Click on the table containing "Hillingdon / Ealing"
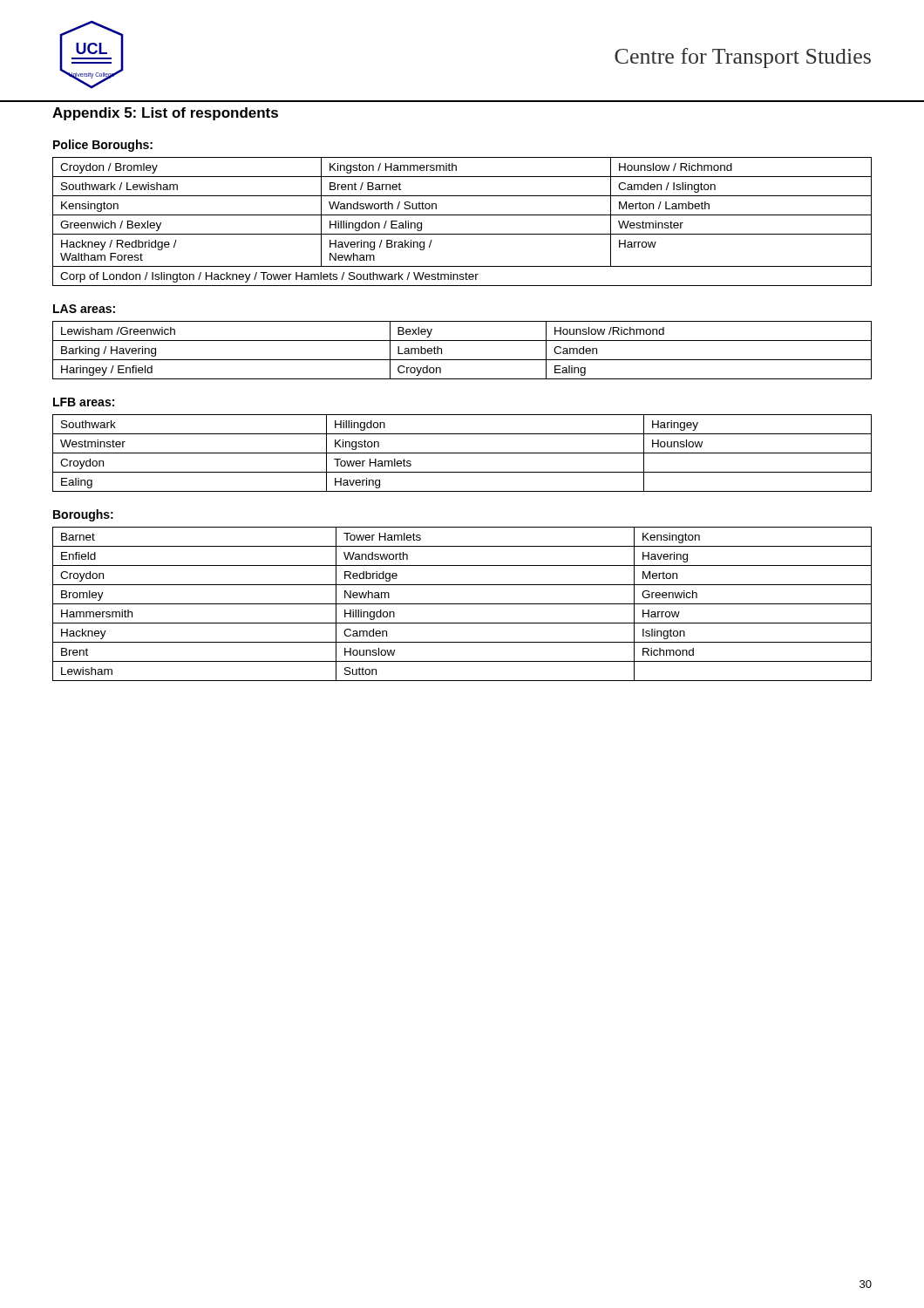Viewport: 924px width, 1308px height. pos(462,222)
